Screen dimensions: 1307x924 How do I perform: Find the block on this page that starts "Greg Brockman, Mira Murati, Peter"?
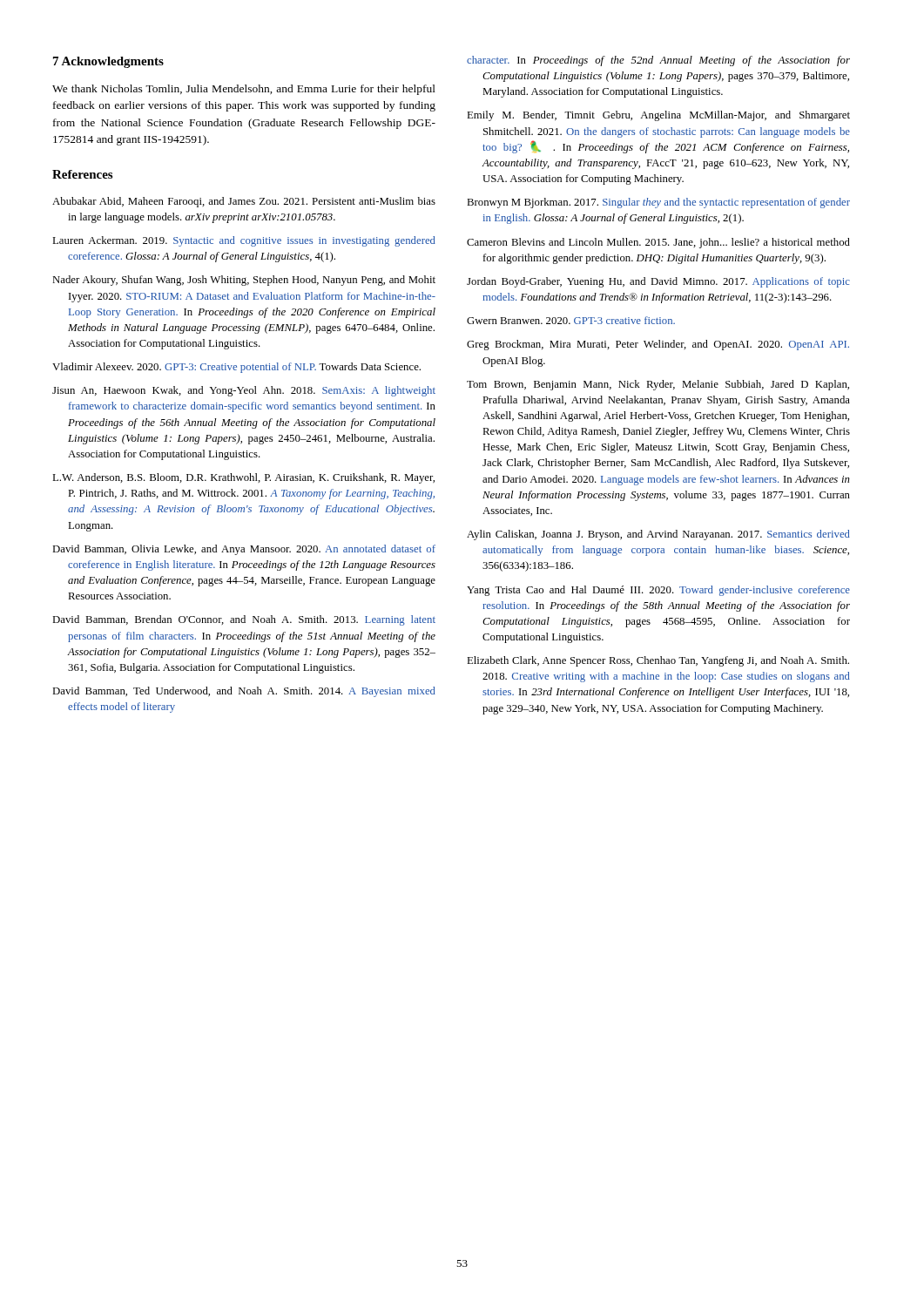coord(658,352)
